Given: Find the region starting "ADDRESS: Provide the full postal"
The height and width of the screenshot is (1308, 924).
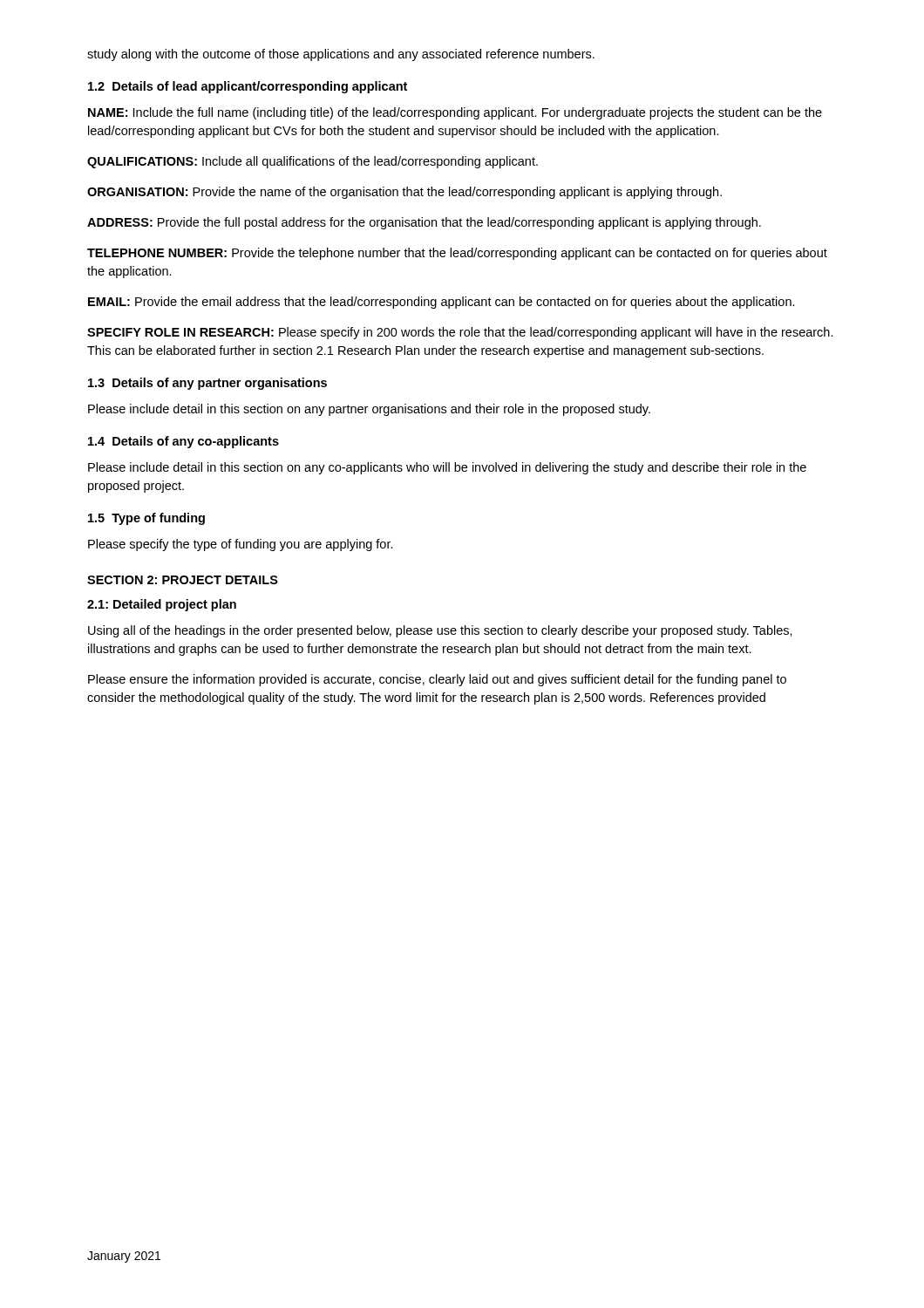Looking at the screenshot, I should coord(424,222).
